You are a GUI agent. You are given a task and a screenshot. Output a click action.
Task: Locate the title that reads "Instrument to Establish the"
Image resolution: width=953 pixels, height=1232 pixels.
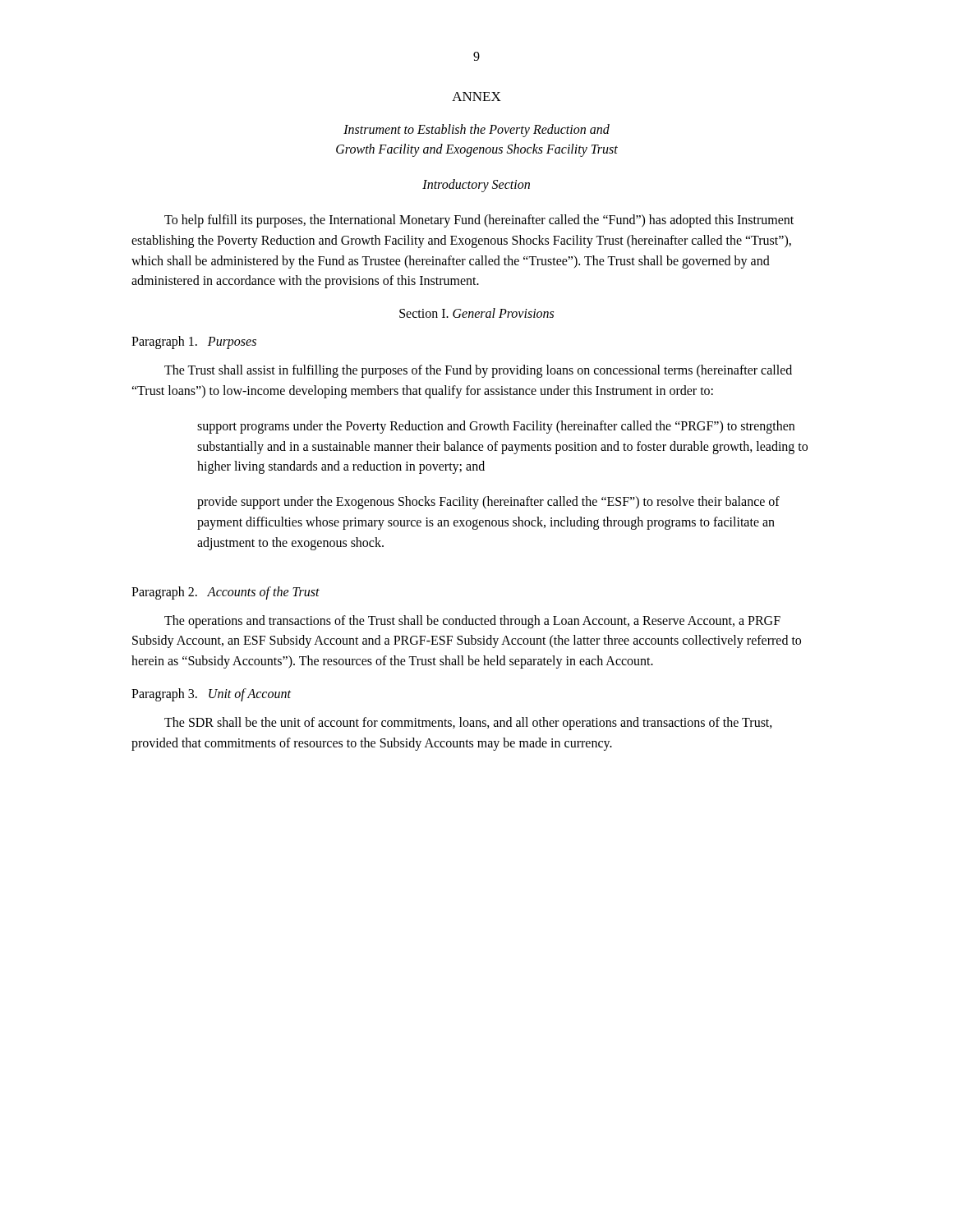click(476, 139)
